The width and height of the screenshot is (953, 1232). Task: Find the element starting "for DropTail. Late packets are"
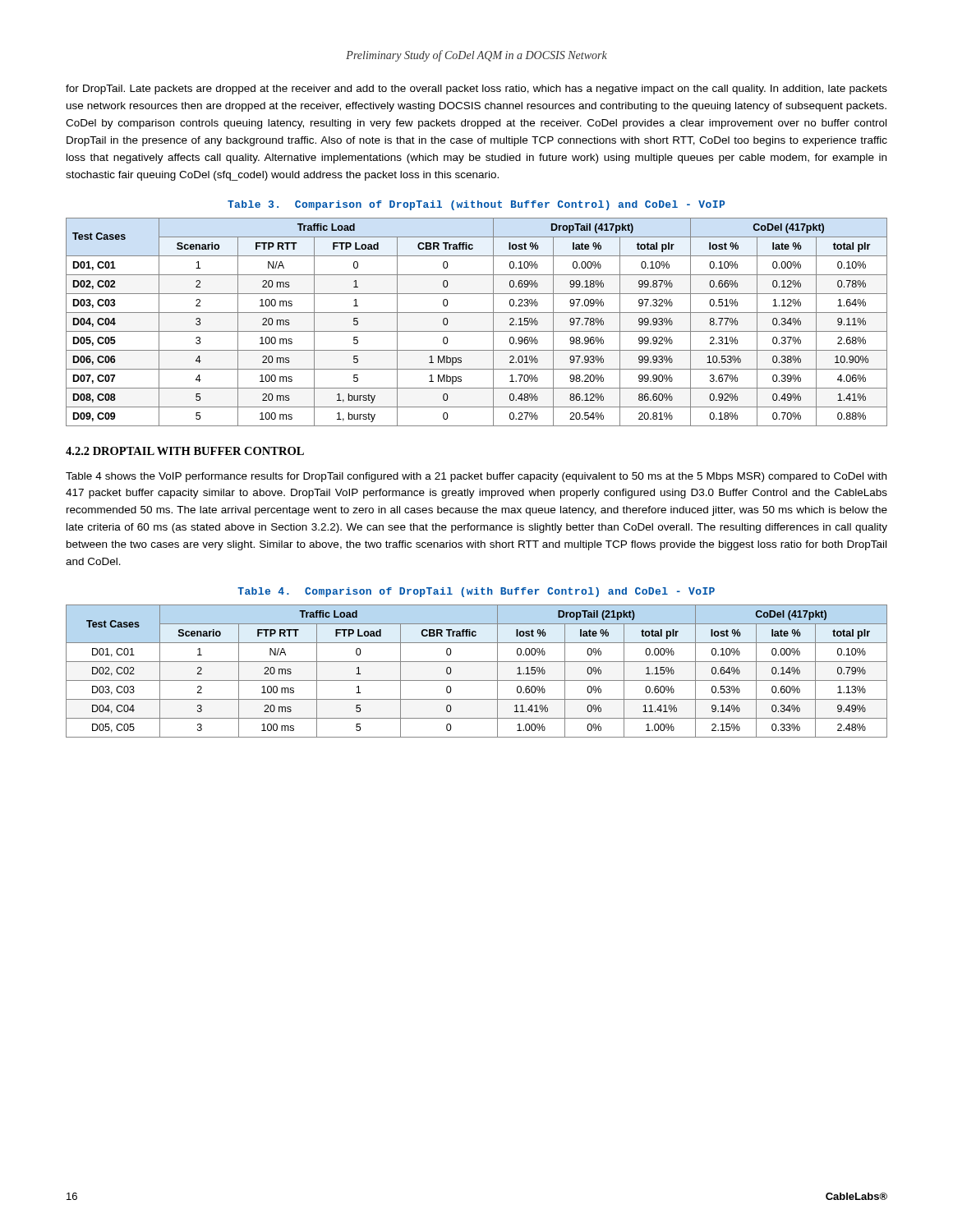coord(476,131)
